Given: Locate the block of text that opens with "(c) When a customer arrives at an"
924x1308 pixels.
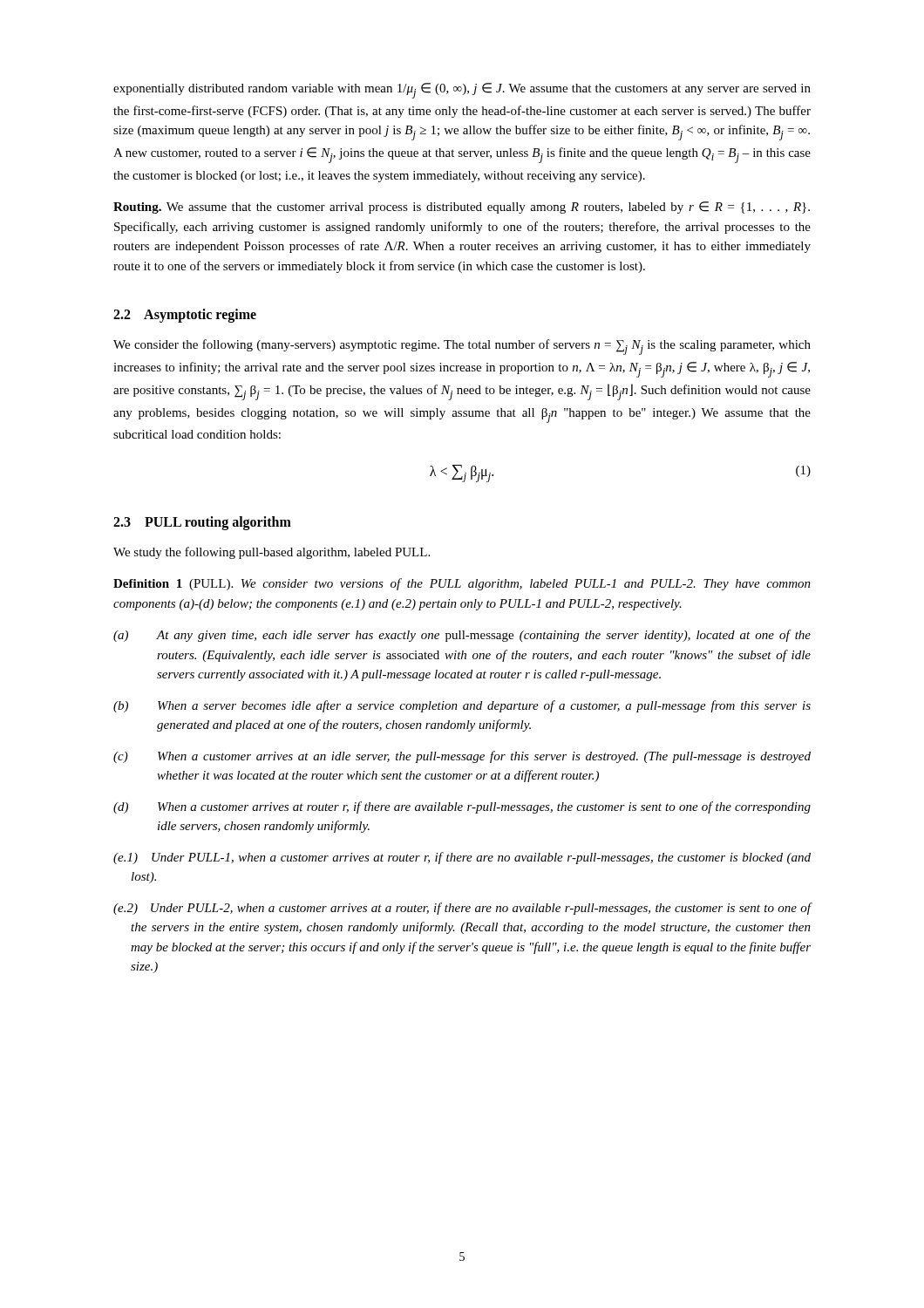Looking at the screenshot, I should click(x=462, y=764).
